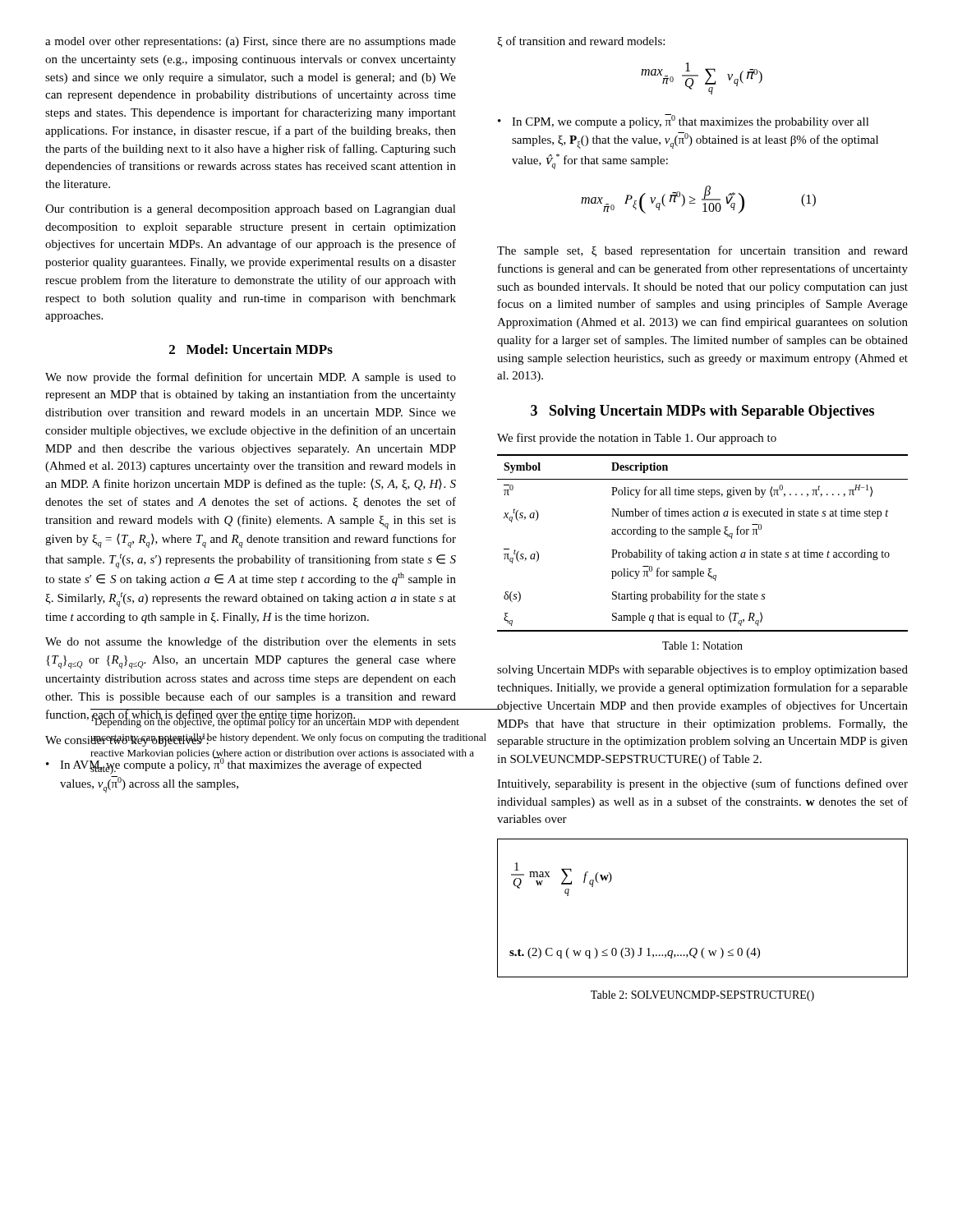Image resolution: width=953 pixels, height=1232 pixels.
Task: Click on the passage starting "• In CPM, we compute a policy,"
Action: click(702, 142)
